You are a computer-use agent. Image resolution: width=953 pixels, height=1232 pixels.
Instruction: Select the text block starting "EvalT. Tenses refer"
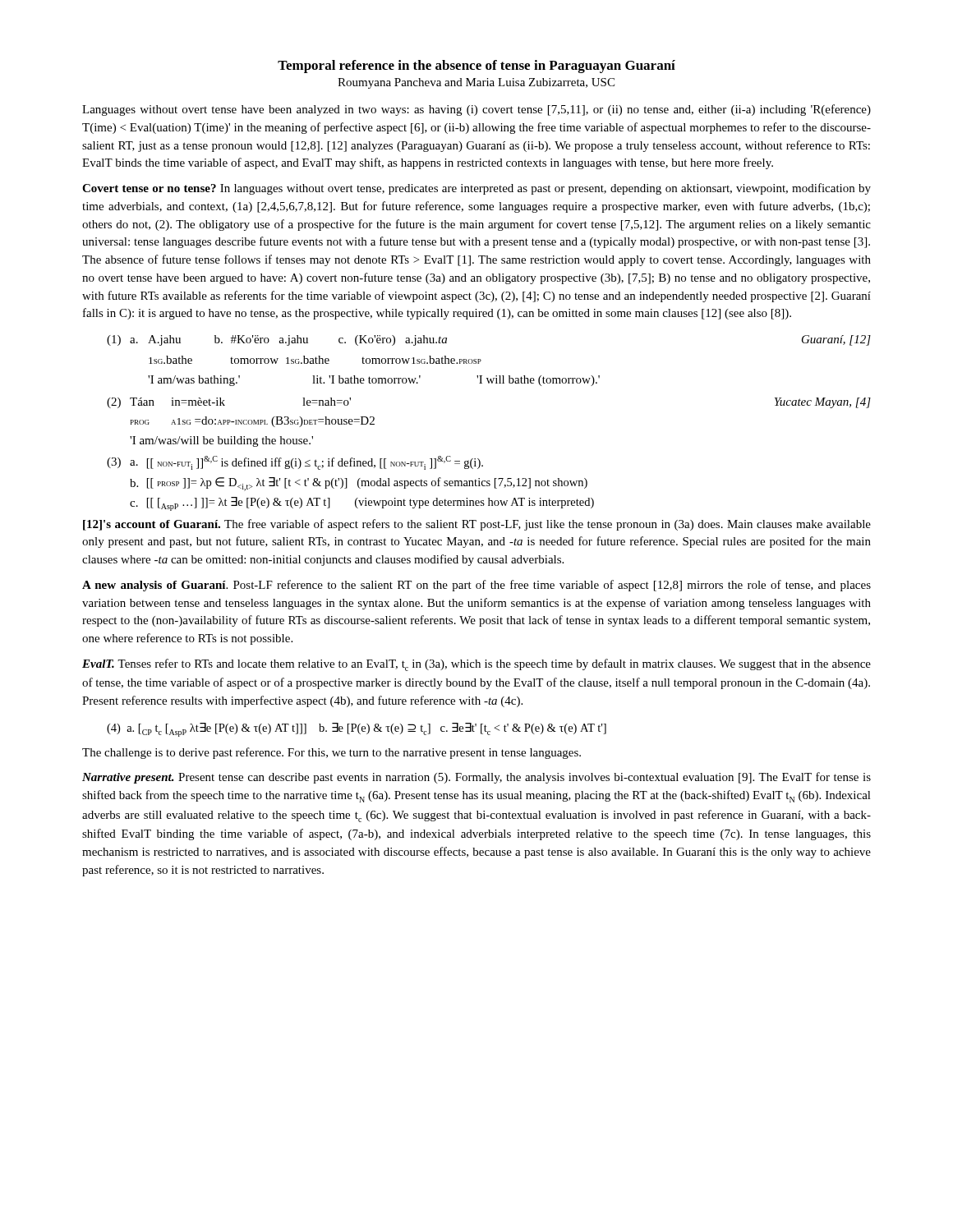[476, 683]
